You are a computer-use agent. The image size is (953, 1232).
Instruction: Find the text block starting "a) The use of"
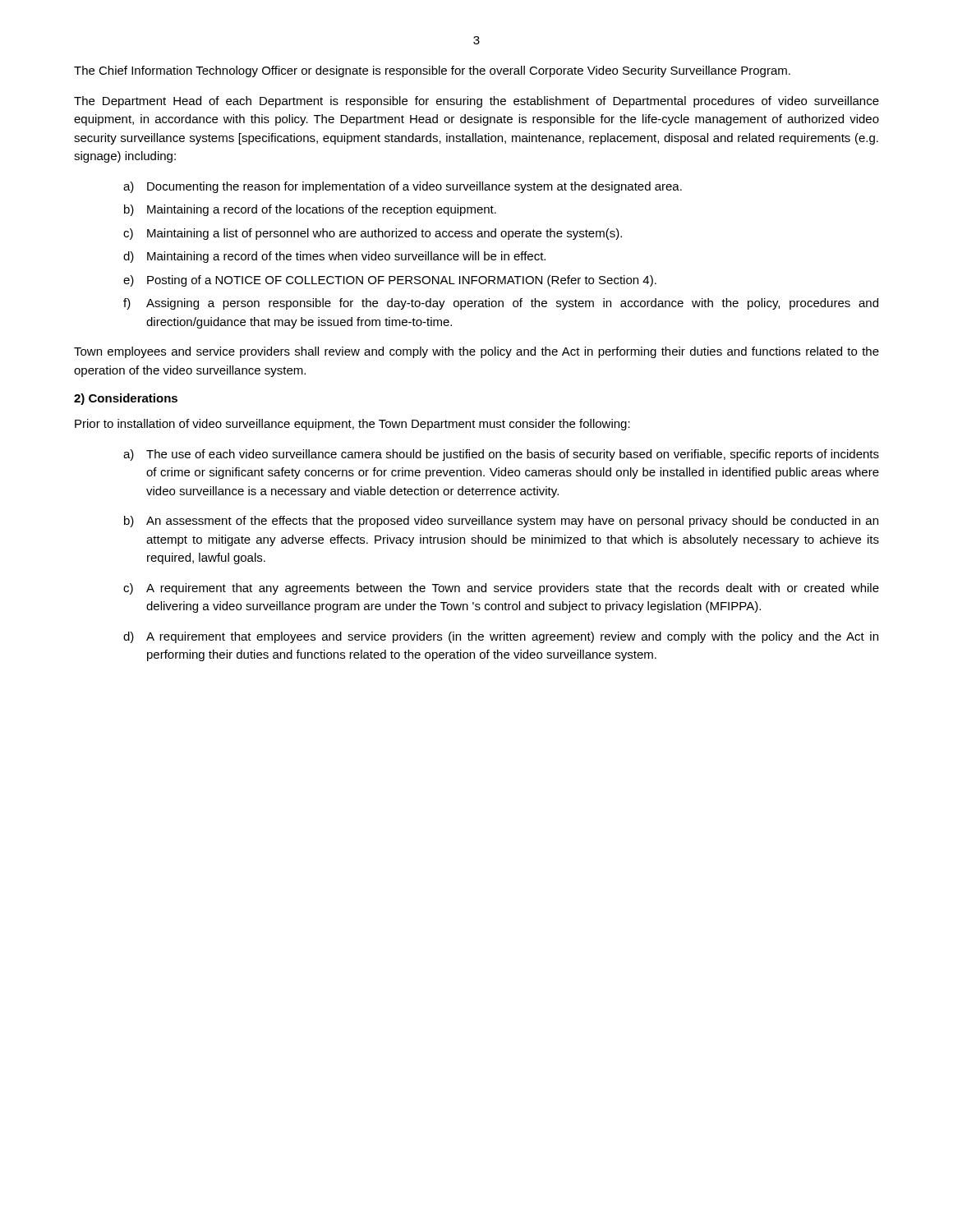[501, 472]
